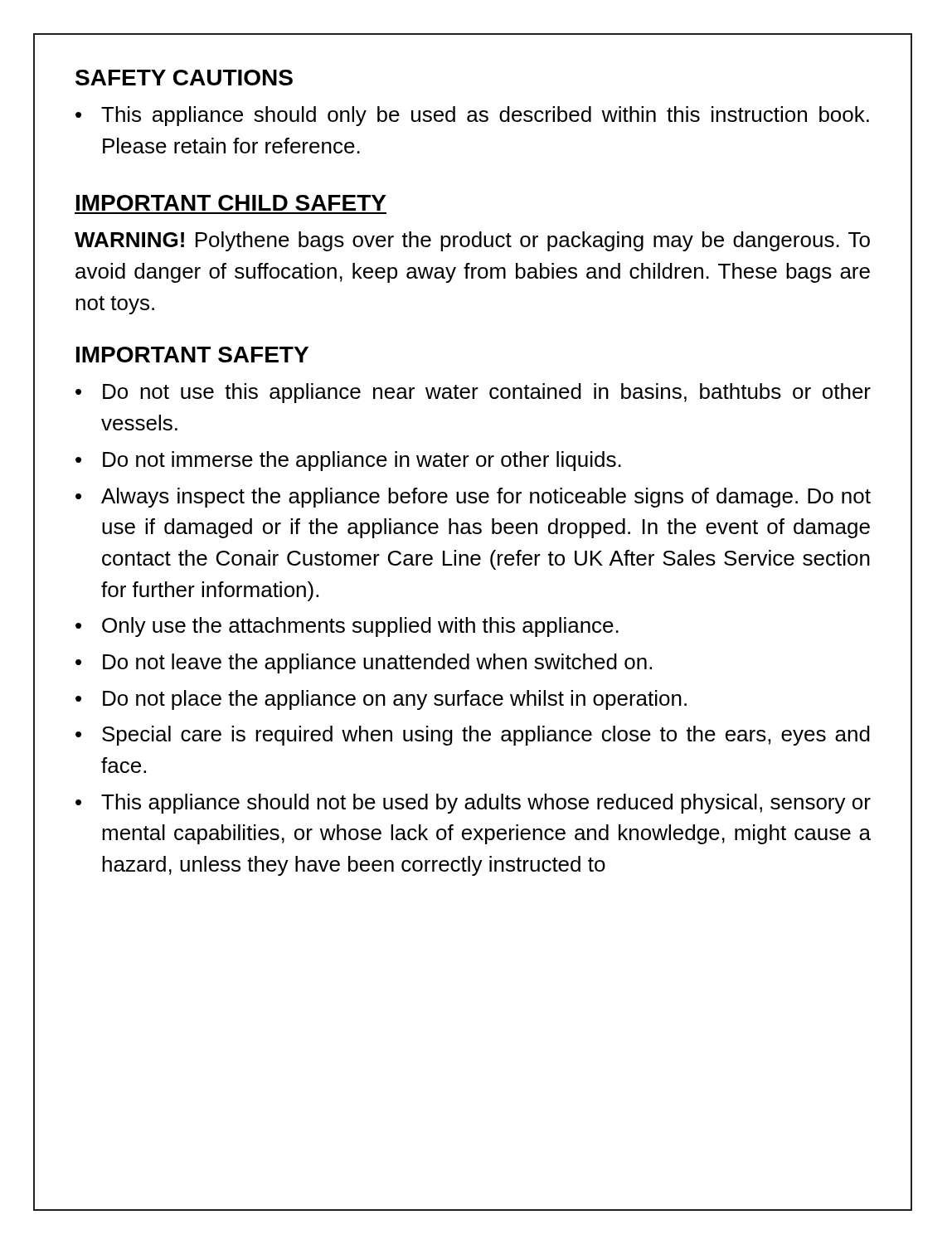This screenshot has height=1244, width=952.
Task: Select the region starting "IMPORTANT SAFETY"
Action: (x=192, y=355)
